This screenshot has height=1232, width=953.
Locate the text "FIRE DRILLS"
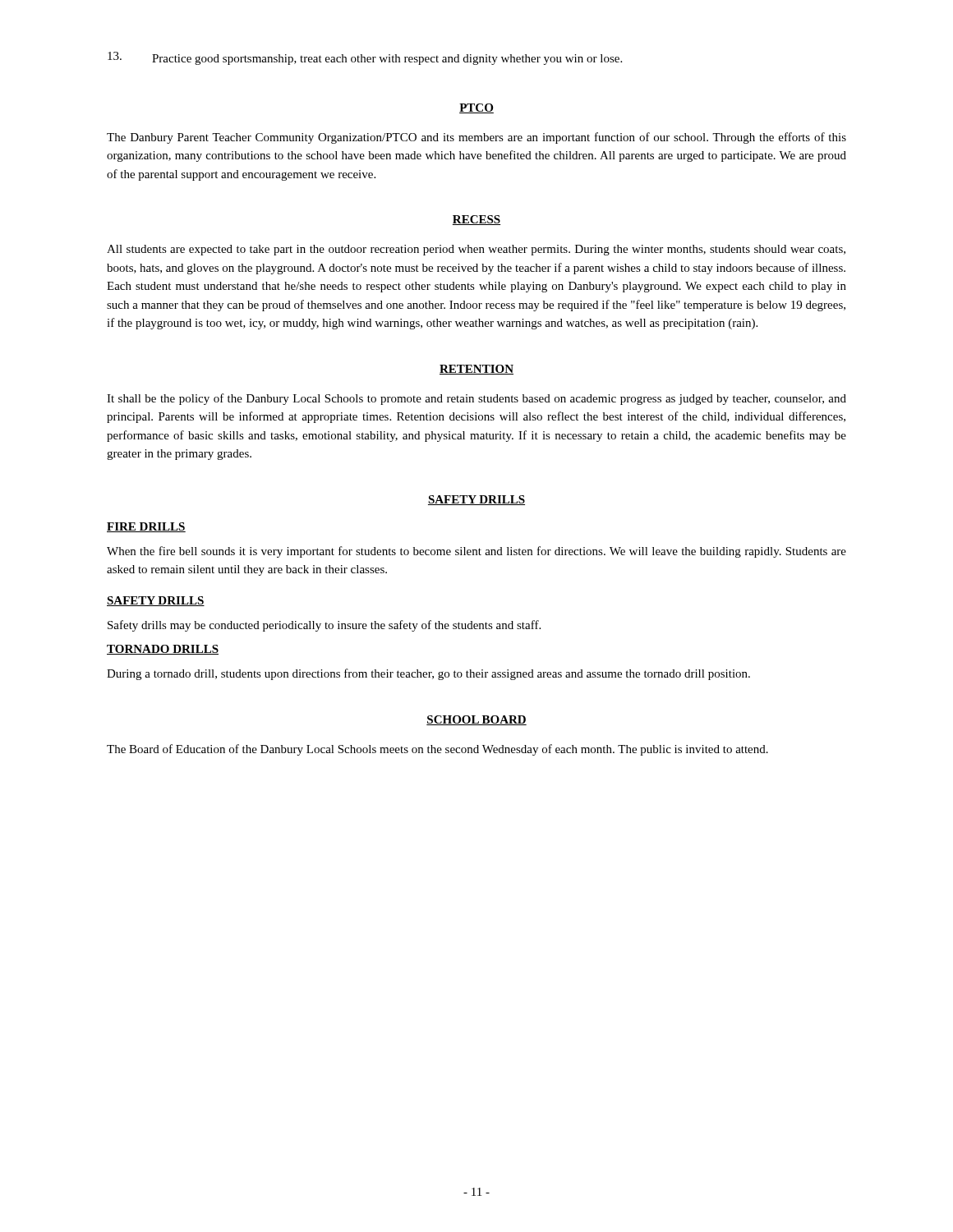pyautogui.click(x=146, y=526)
